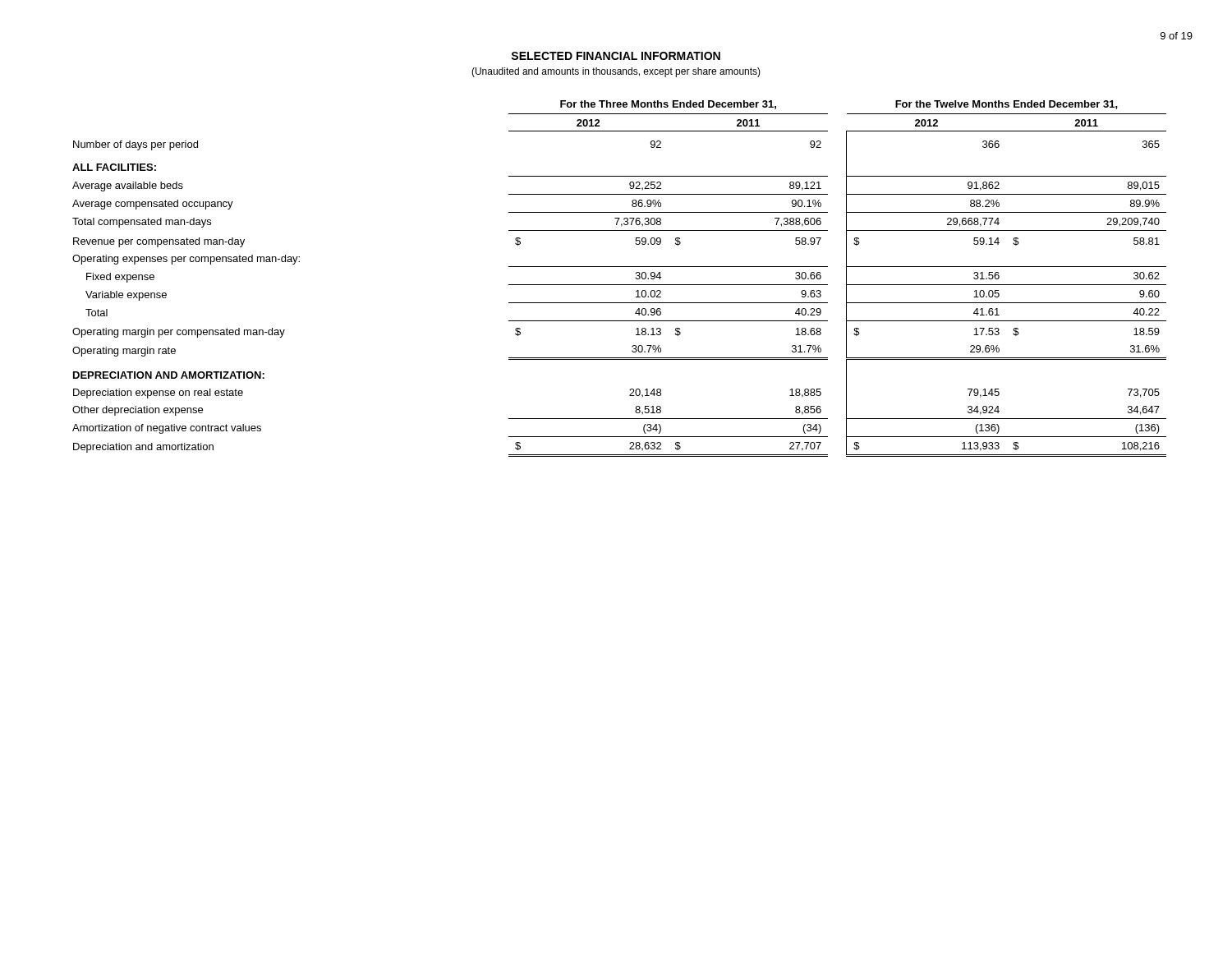Click where it says "SELECTED FINANCIAL INFORMATION"
This screenshot has width=1232, height=953.
pos(616,56)
